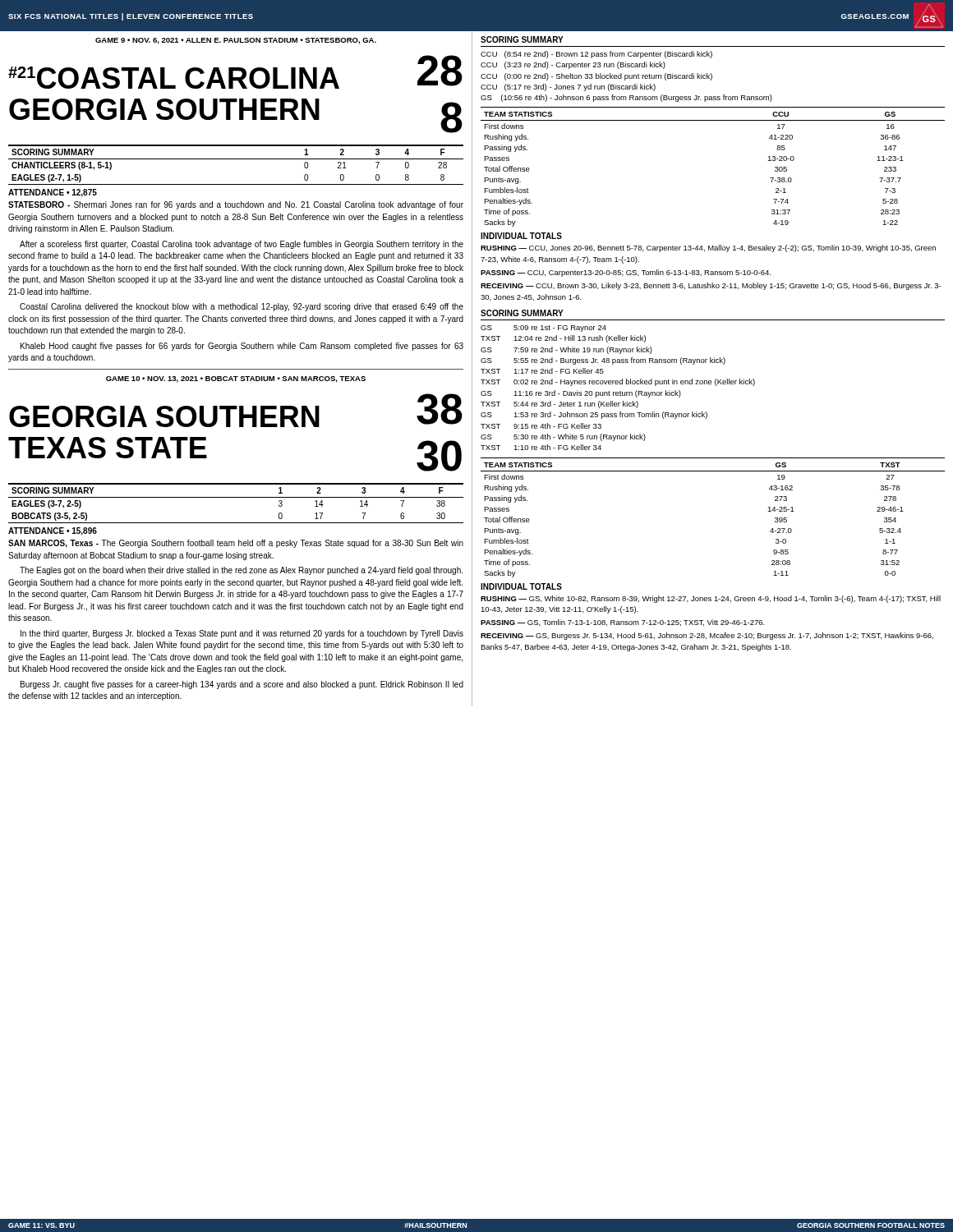953x1232 pixels.
Task: Find the element starting "PASSING — GS, Tomlin 7-13-1-108, Ransom"
Action: coord(623,622)
